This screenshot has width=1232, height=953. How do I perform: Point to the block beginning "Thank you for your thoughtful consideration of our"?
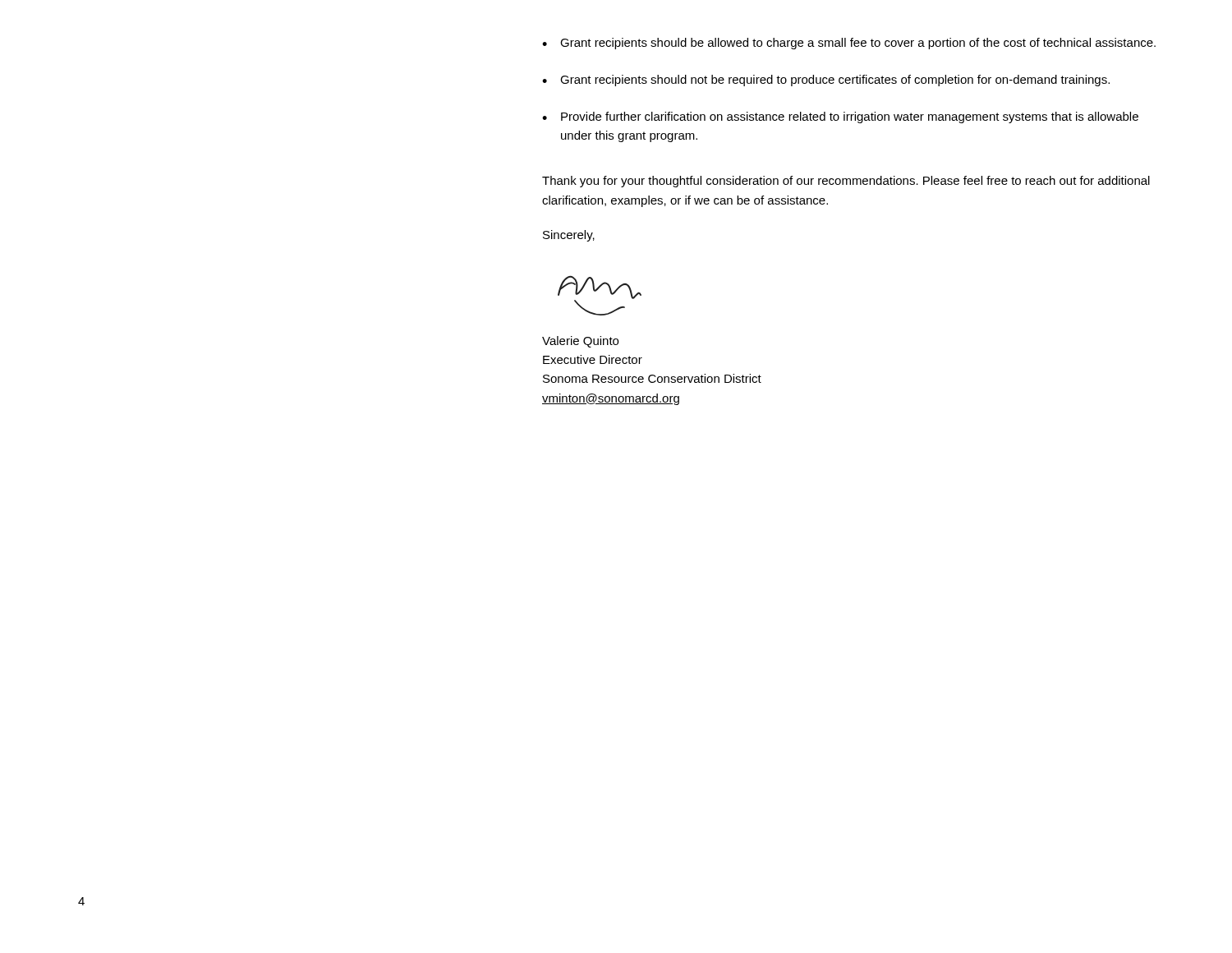pyautogui.click(x=846, y=190)
